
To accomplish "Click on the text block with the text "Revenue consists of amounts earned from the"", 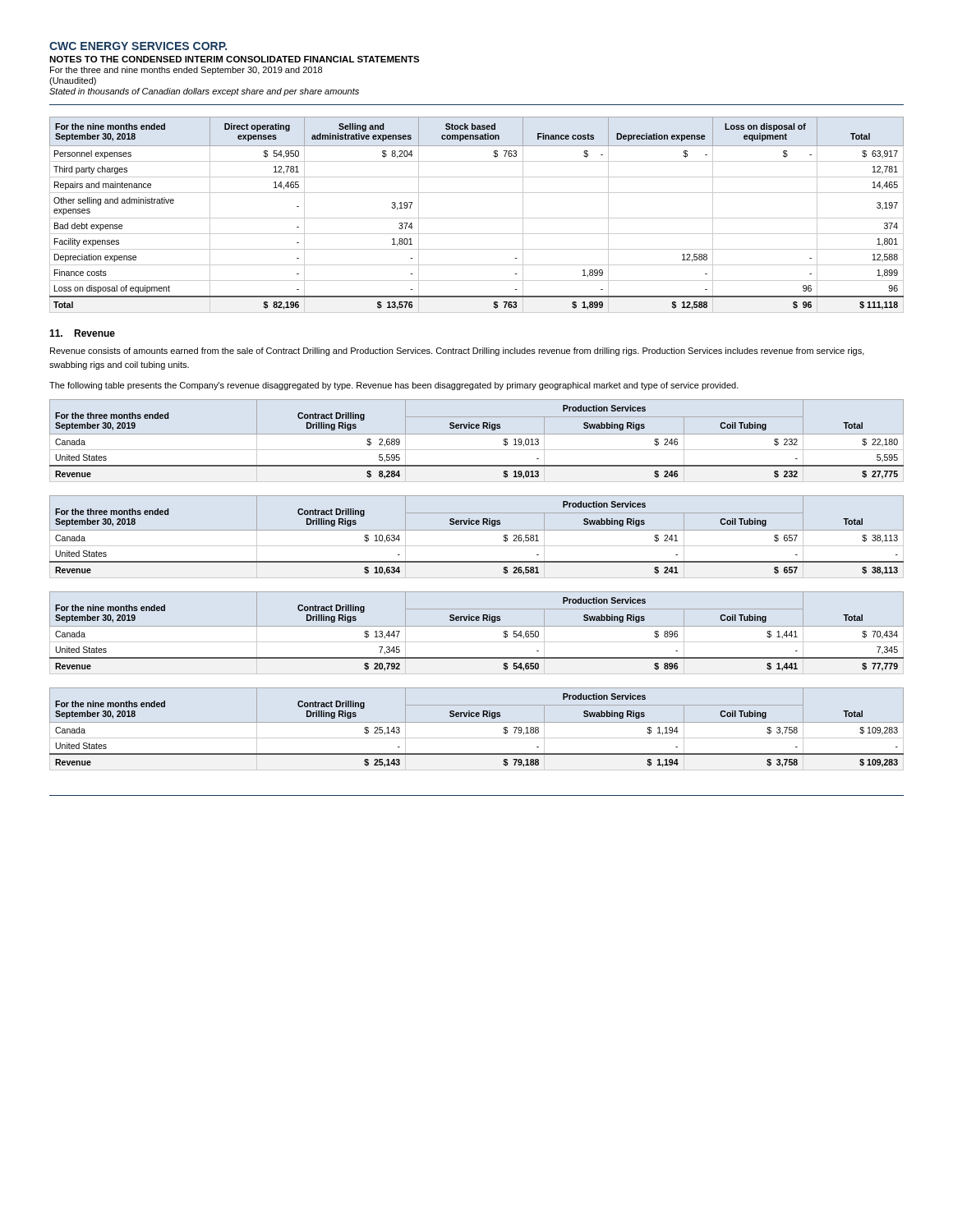I will point(457,358).
